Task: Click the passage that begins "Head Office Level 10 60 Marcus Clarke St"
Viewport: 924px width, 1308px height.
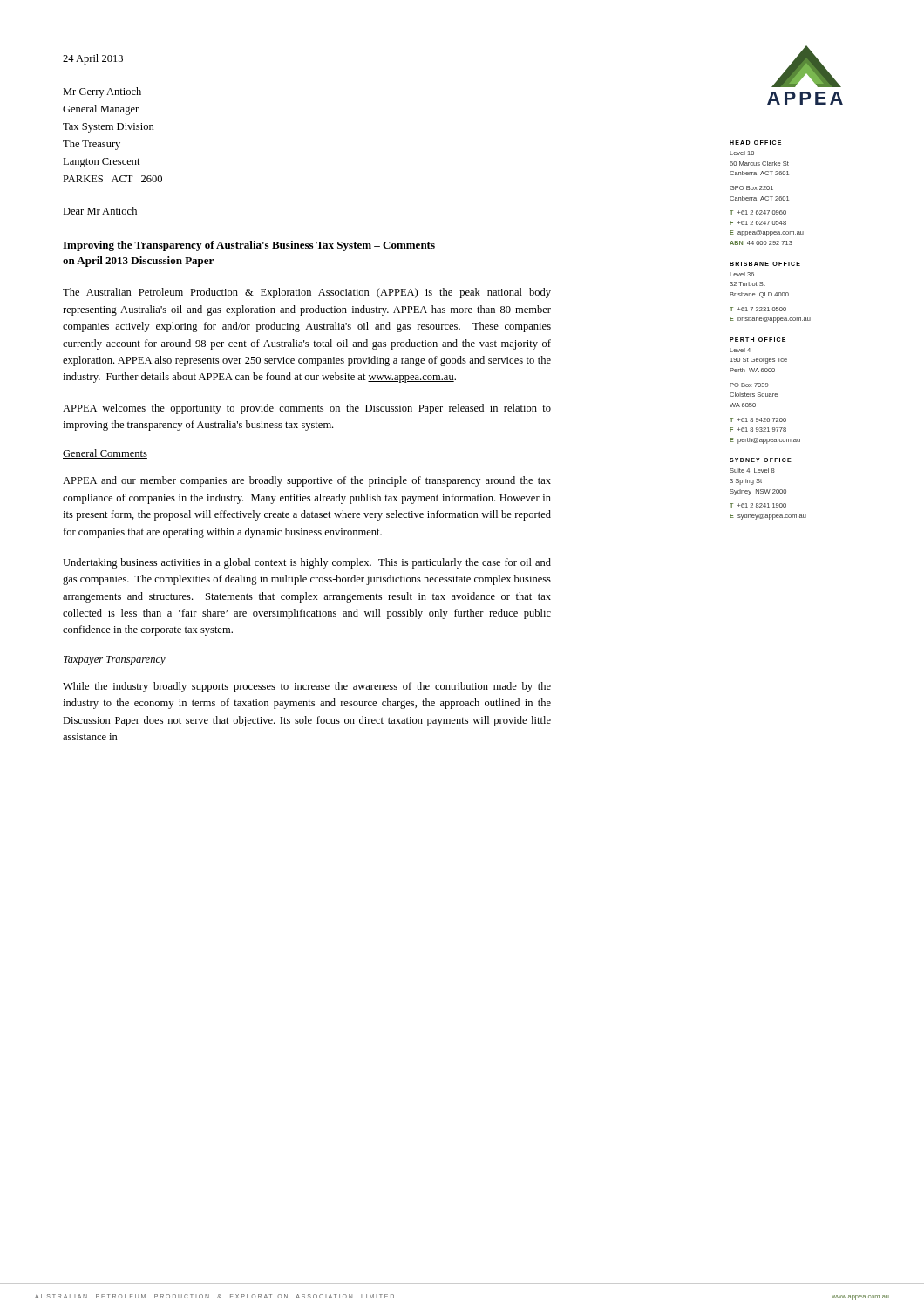Action: 755,143
